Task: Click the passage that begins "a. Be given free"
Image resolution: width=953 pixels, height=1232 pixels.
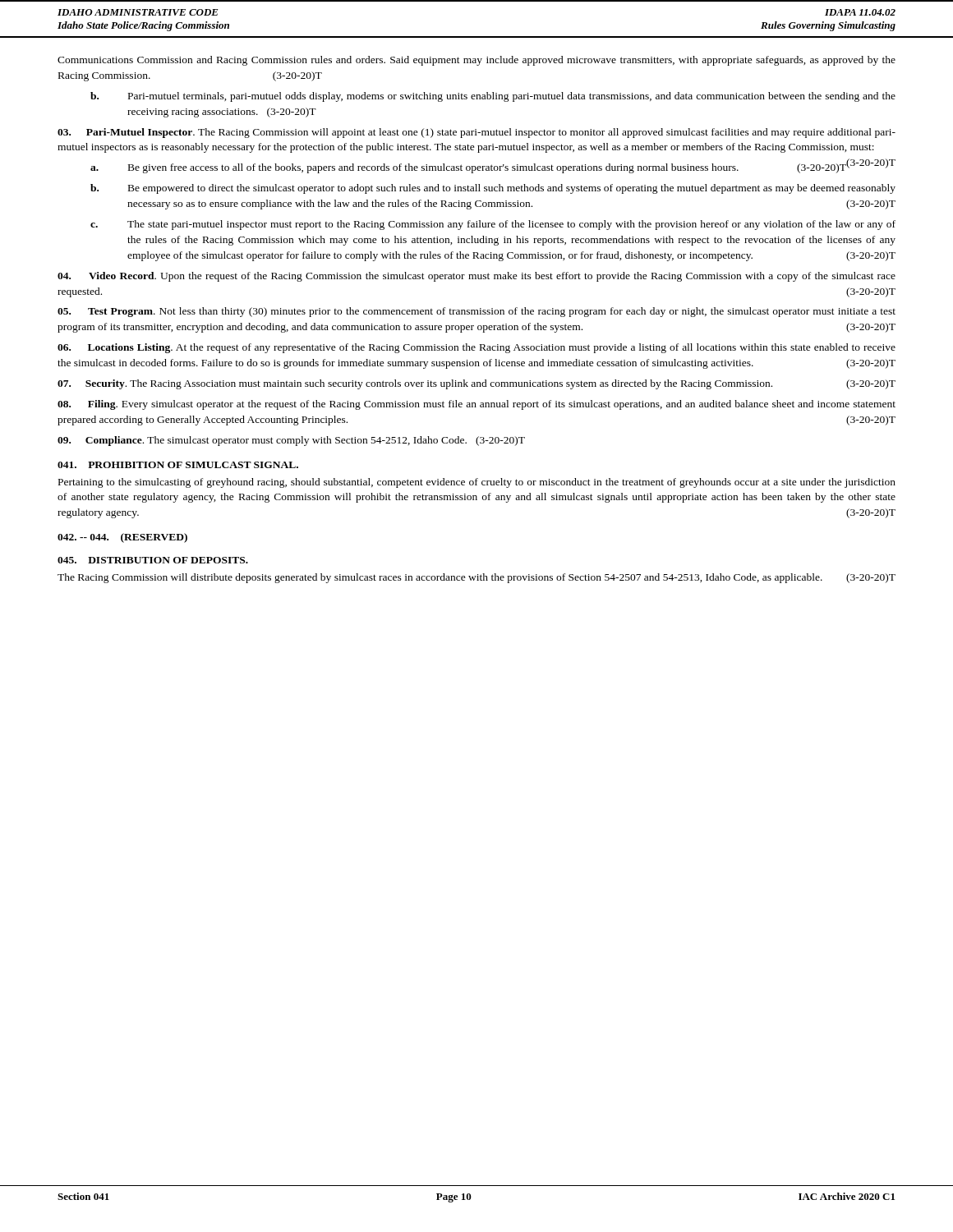Action: 452,168
